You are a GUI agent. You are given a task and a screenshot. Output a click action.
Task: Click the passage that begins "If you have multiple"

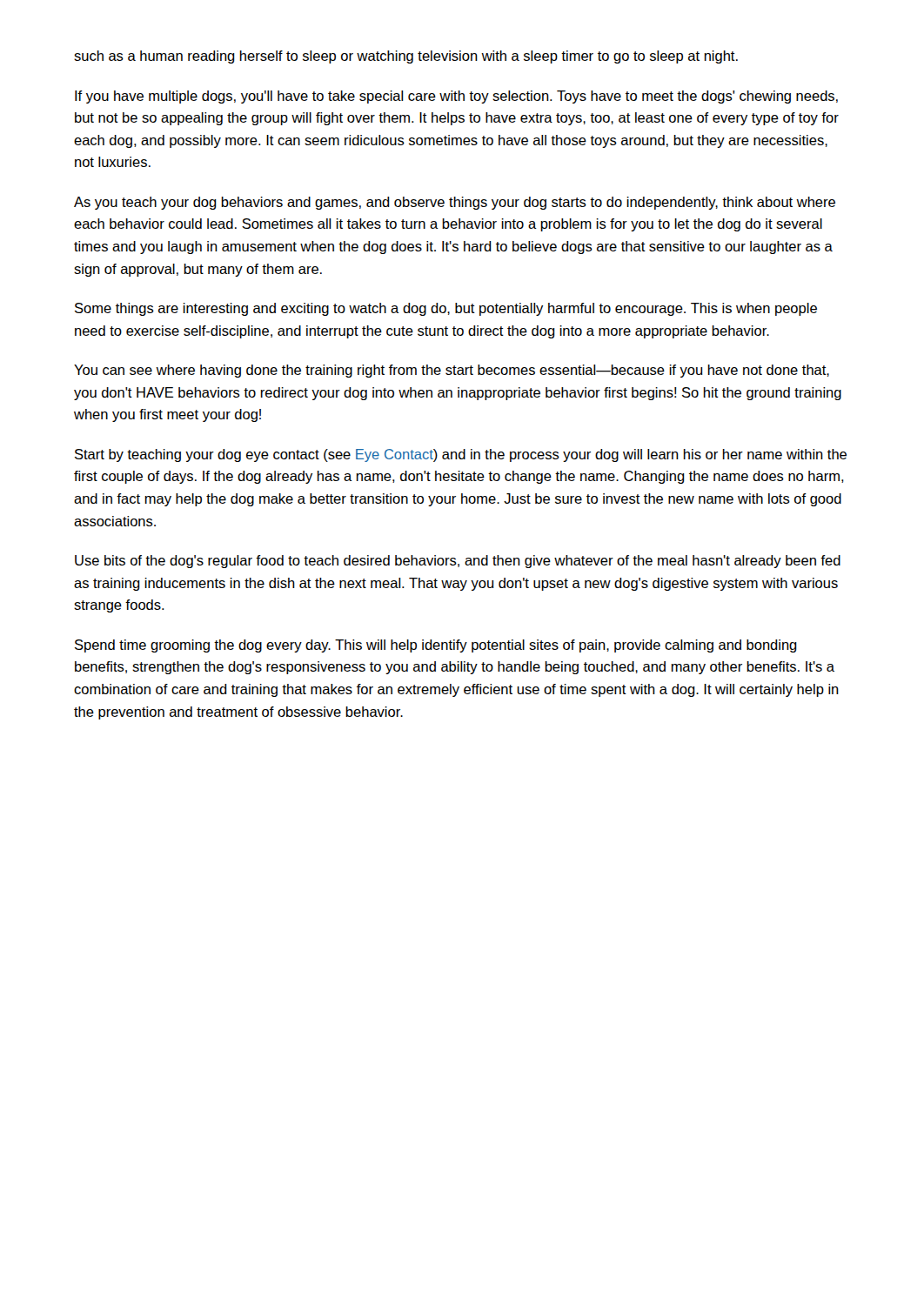pos(456,129)
